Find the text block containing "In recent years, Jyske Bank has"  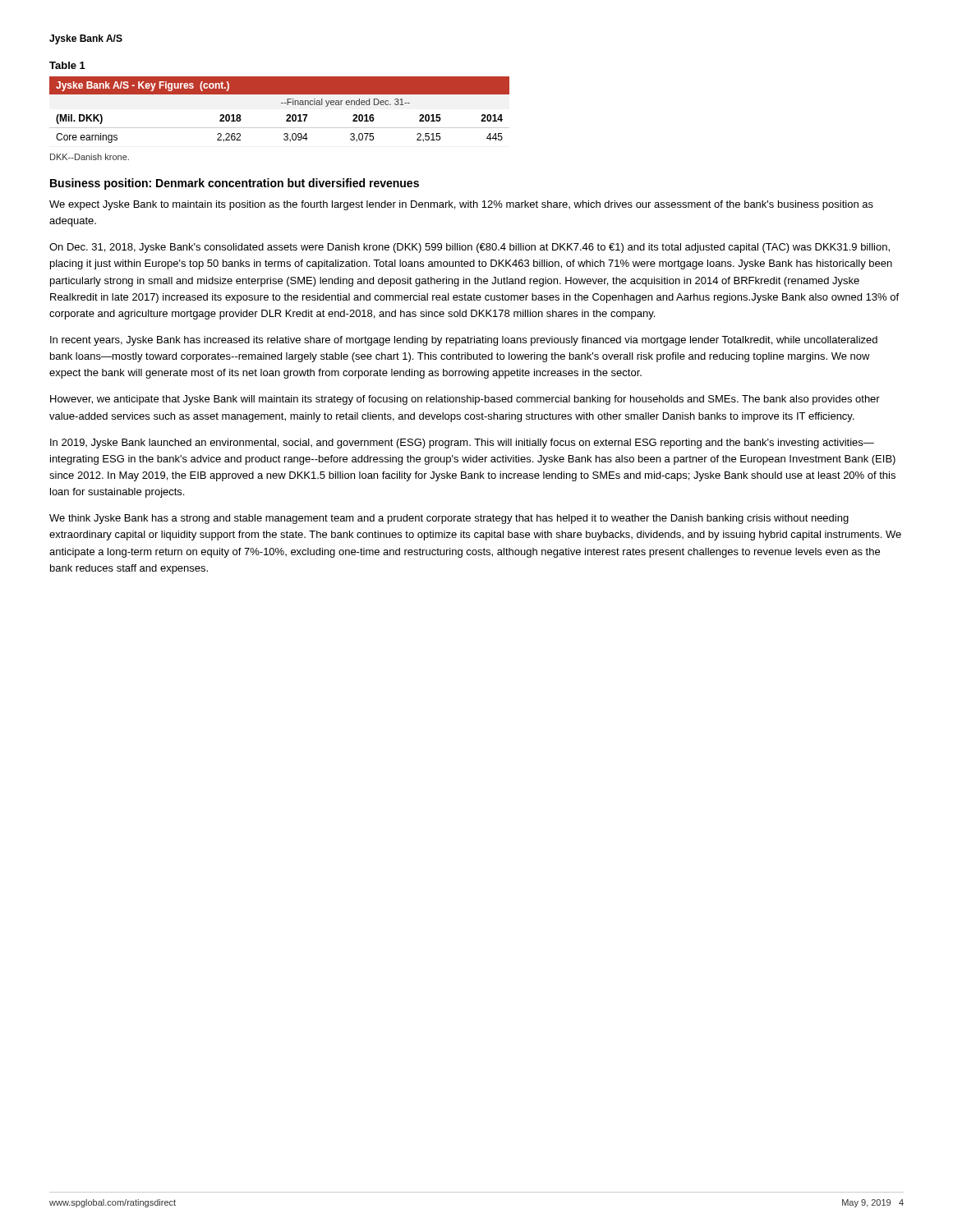(464, 356)
